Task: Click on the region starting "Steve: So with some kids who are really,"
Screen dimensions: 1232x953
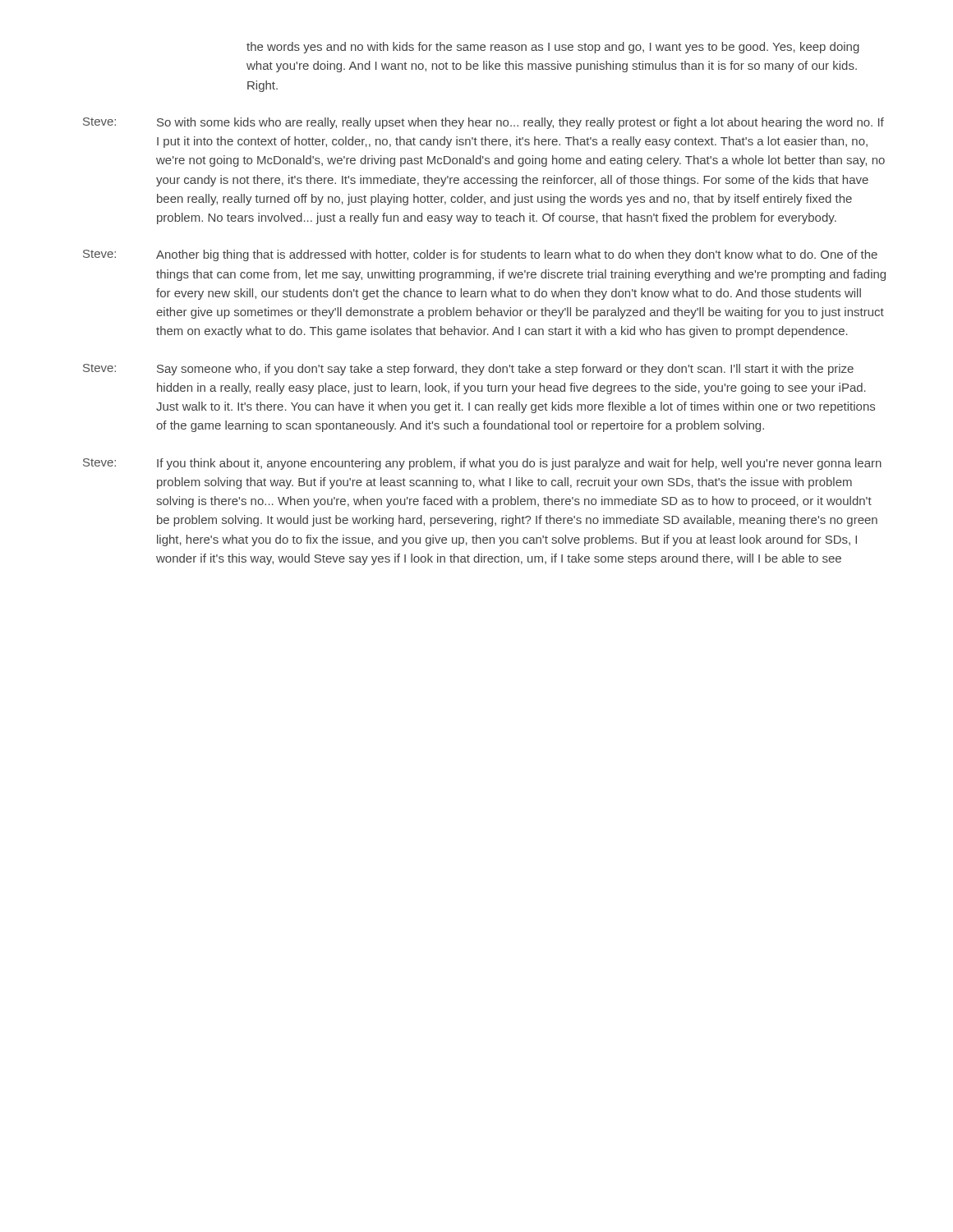Action: coord(485,170)
